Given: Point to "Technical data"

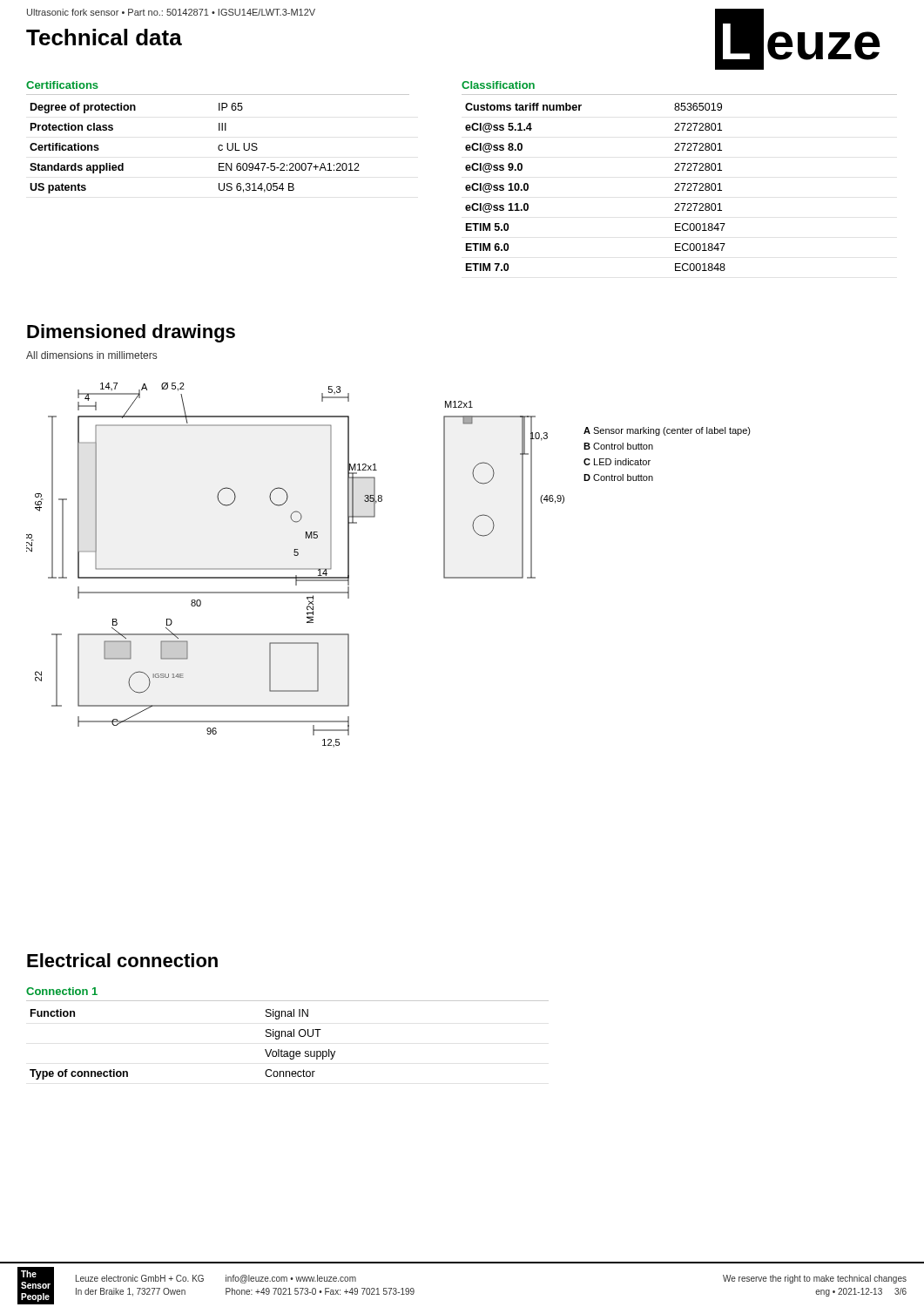Looking at the screenshot, I should click(104, 38).
